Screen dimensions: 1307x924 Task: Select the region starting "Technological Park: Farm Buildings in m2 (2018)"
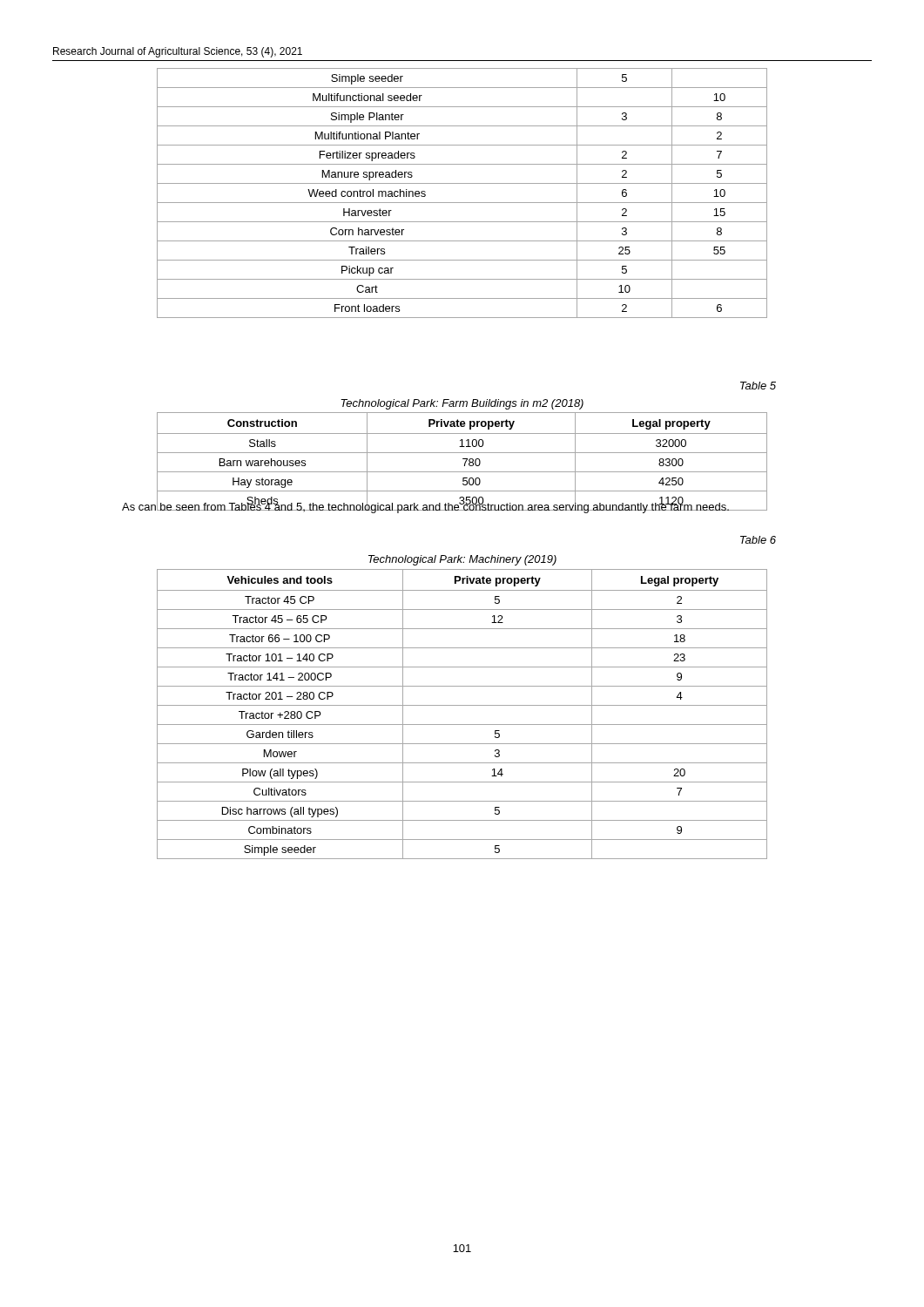[x=462, y=403]
